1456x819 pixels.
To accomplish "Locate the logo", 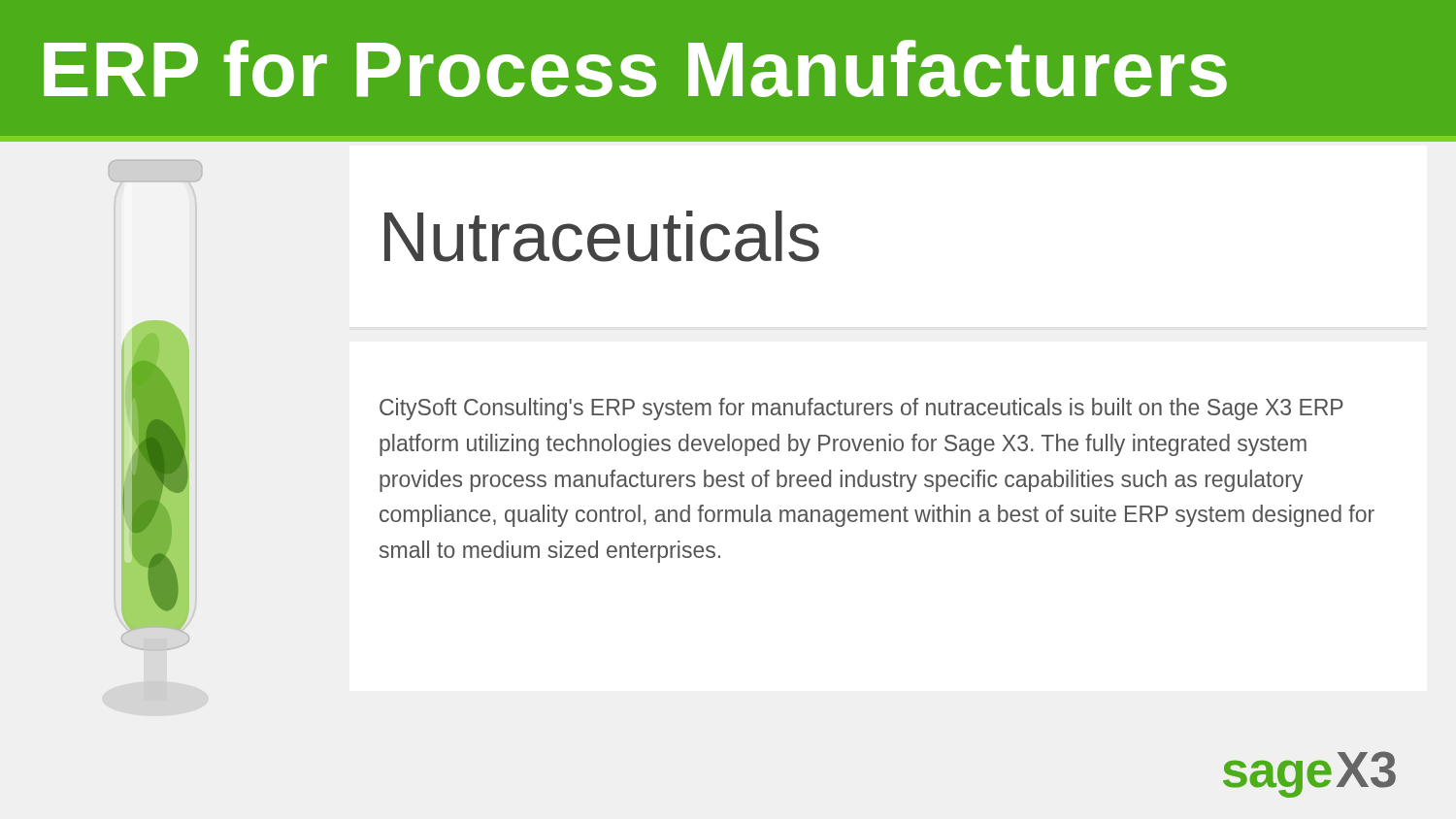I will click(x=1318, y=768).
